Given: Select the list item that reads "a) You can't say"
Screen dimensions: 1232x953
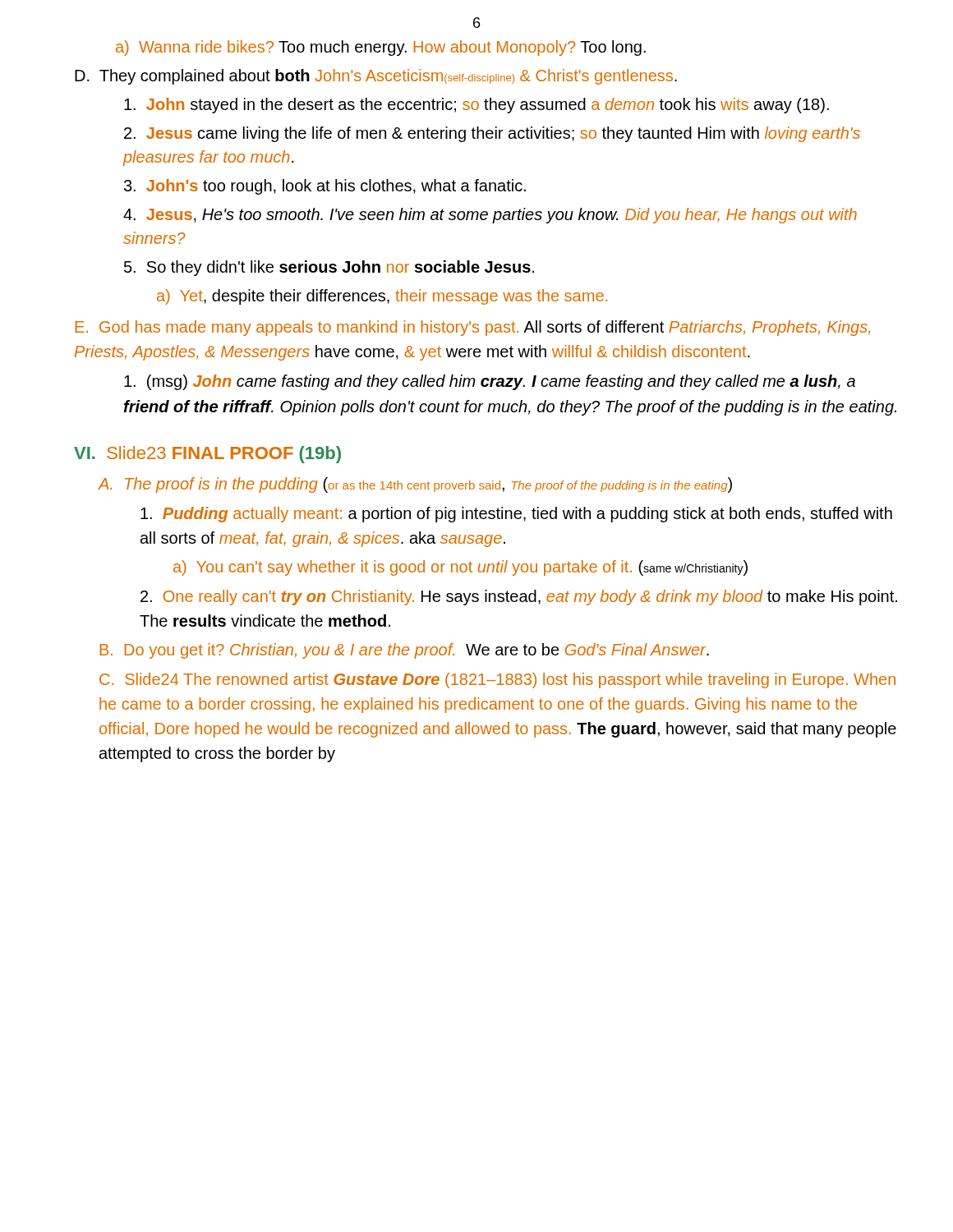Looking at the screenshot, I should click(461, 567).
